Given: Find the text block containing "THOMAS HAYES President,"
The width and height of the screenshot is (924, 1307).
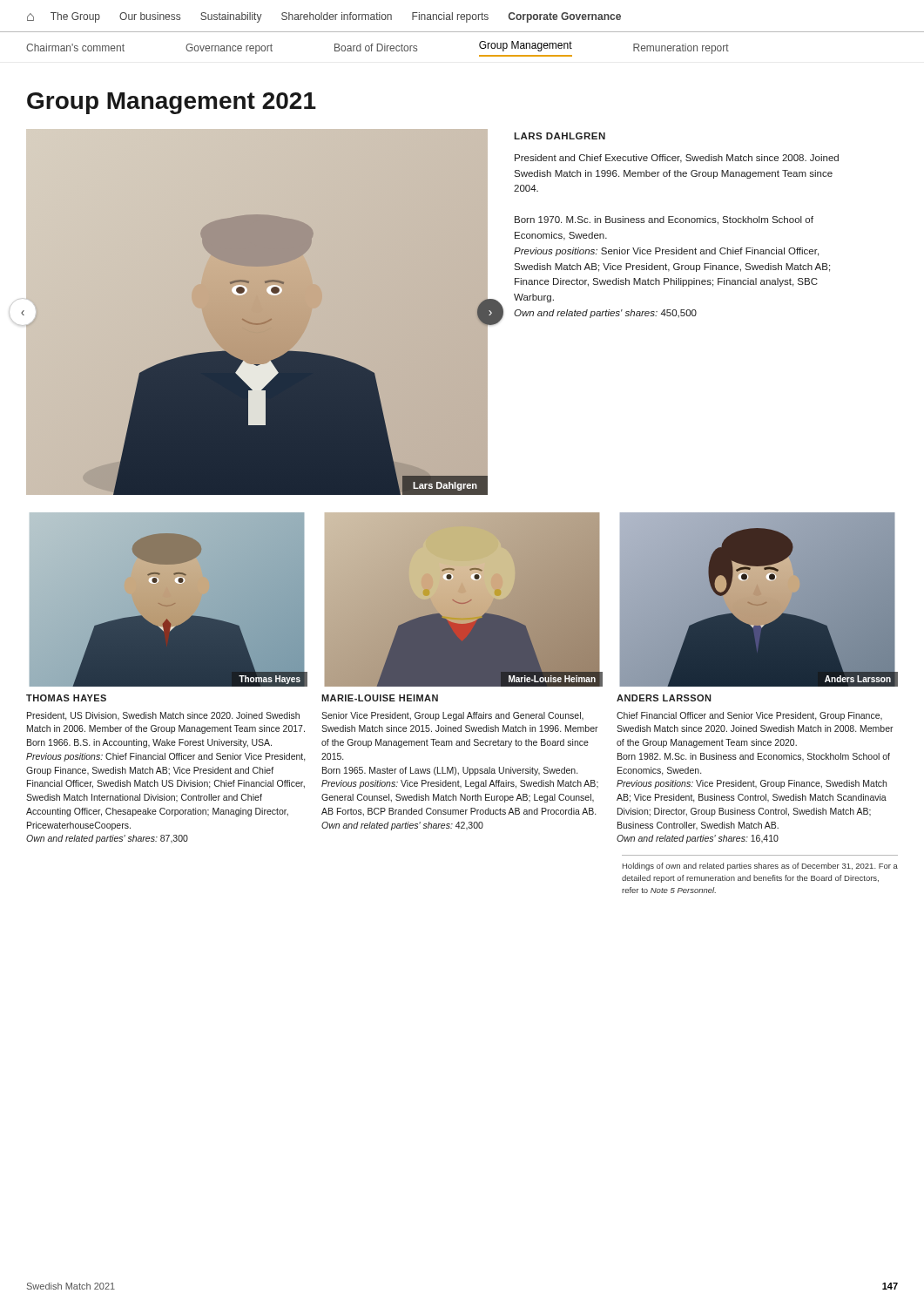Looking at the screenshot, I should coord(167,767).
